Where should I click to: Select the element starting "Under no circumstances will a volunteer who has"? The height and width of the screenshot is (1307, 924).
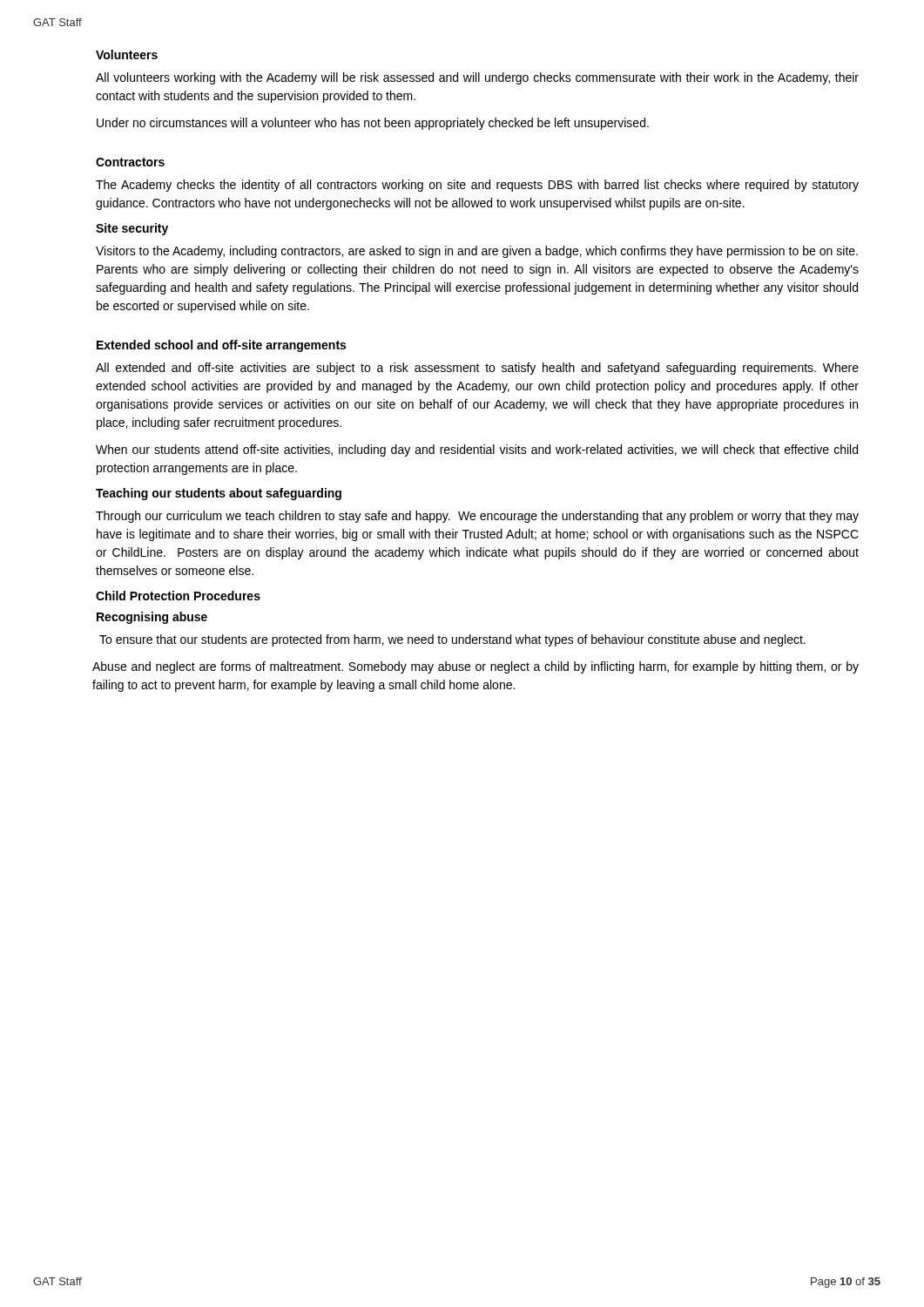tap(373, 123)
